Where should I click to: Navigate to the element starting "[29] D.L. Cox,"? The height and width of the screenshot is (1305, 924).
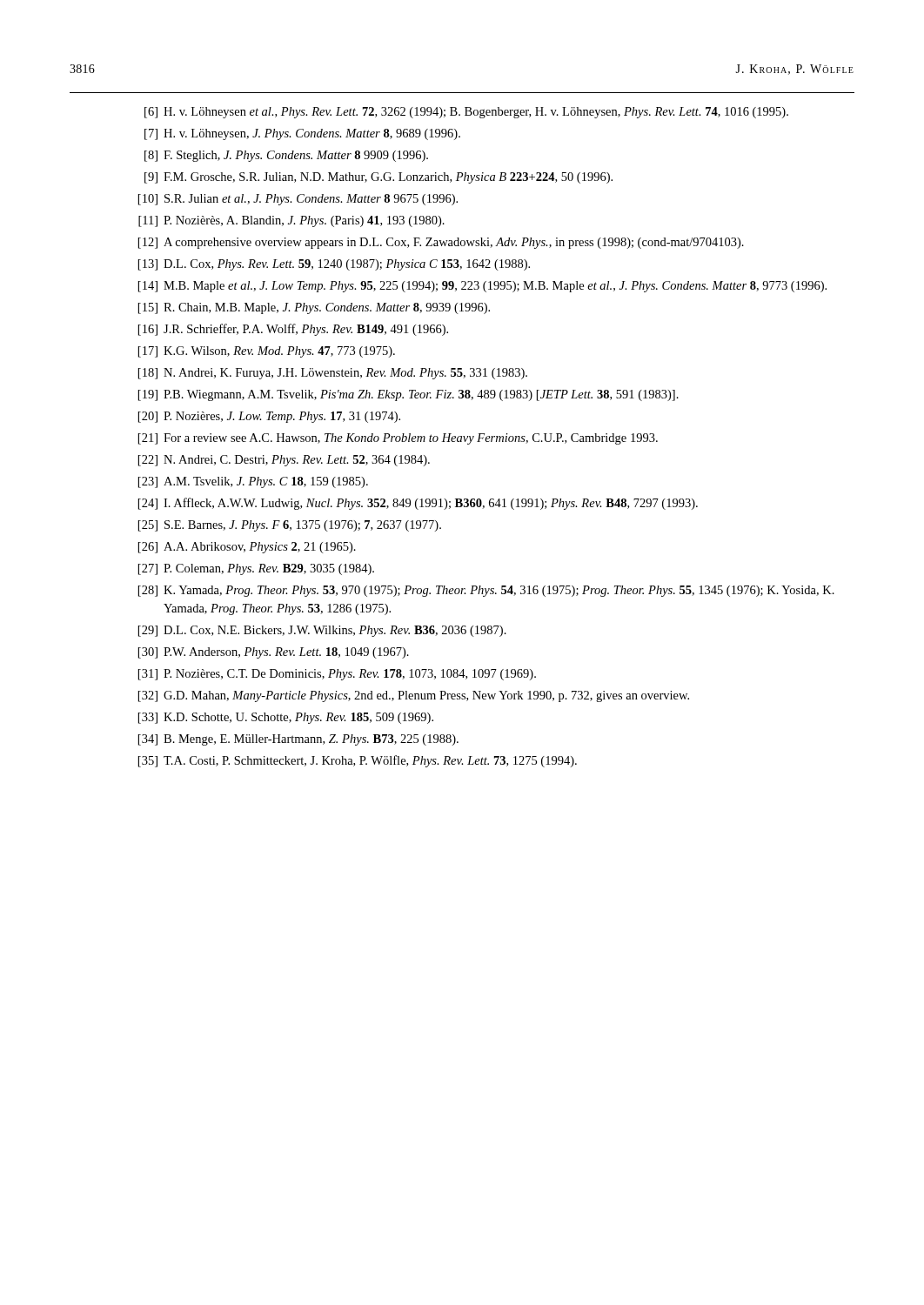479,631
